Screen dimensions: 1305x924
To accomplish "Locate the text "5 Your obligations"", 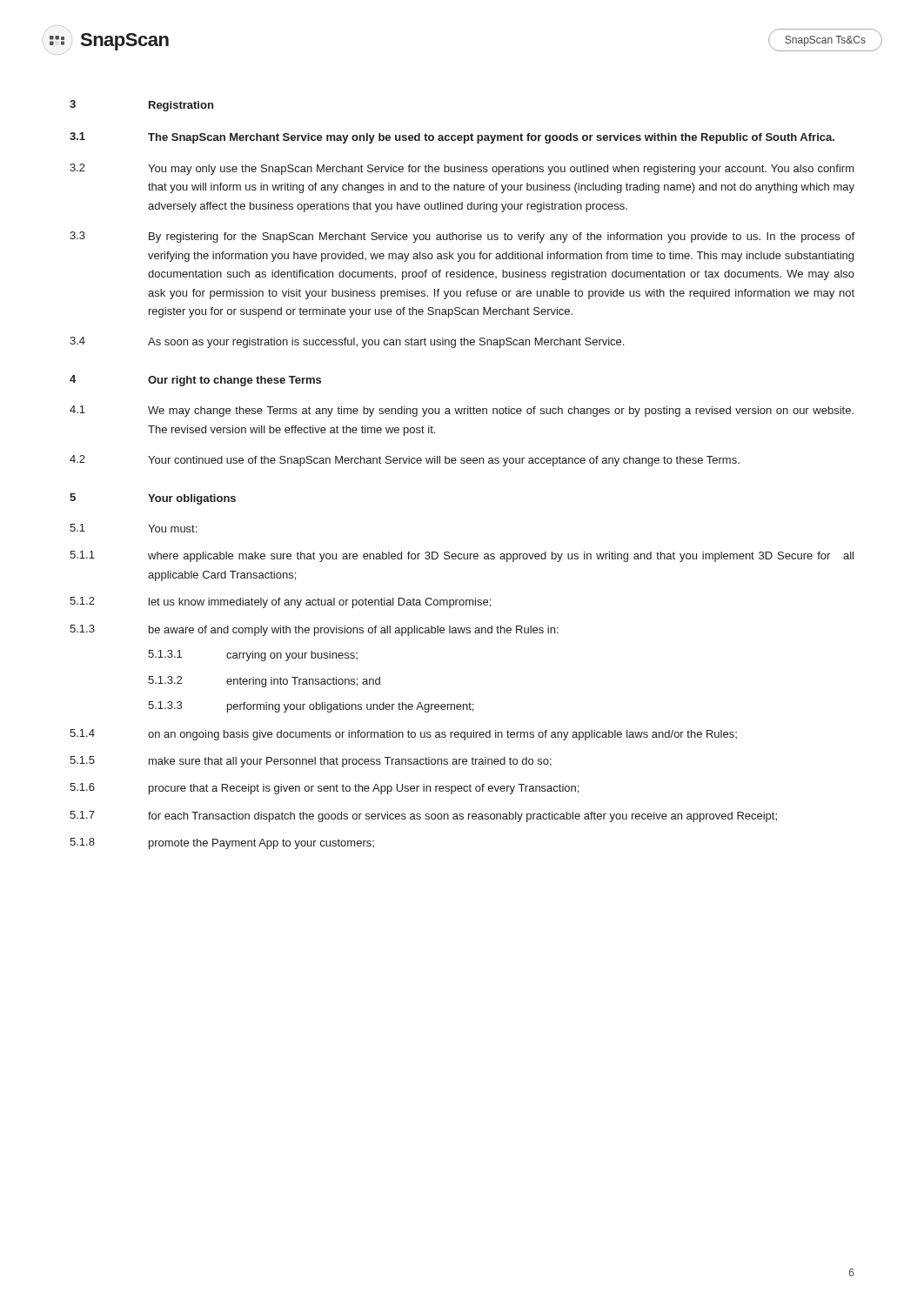I will point(153,499).
